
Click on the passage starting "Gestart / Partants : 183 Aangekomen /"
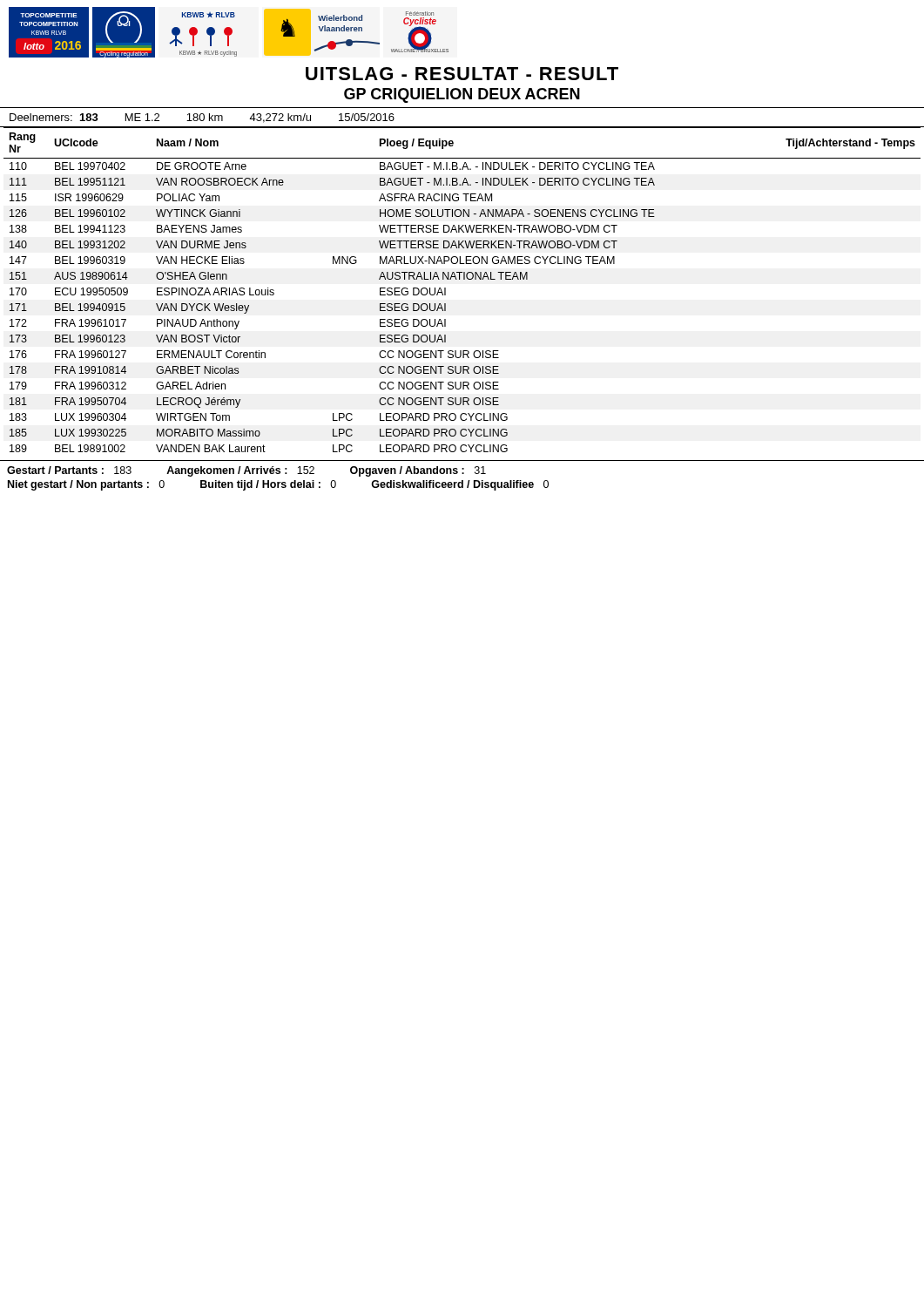[x=246, y=471]
